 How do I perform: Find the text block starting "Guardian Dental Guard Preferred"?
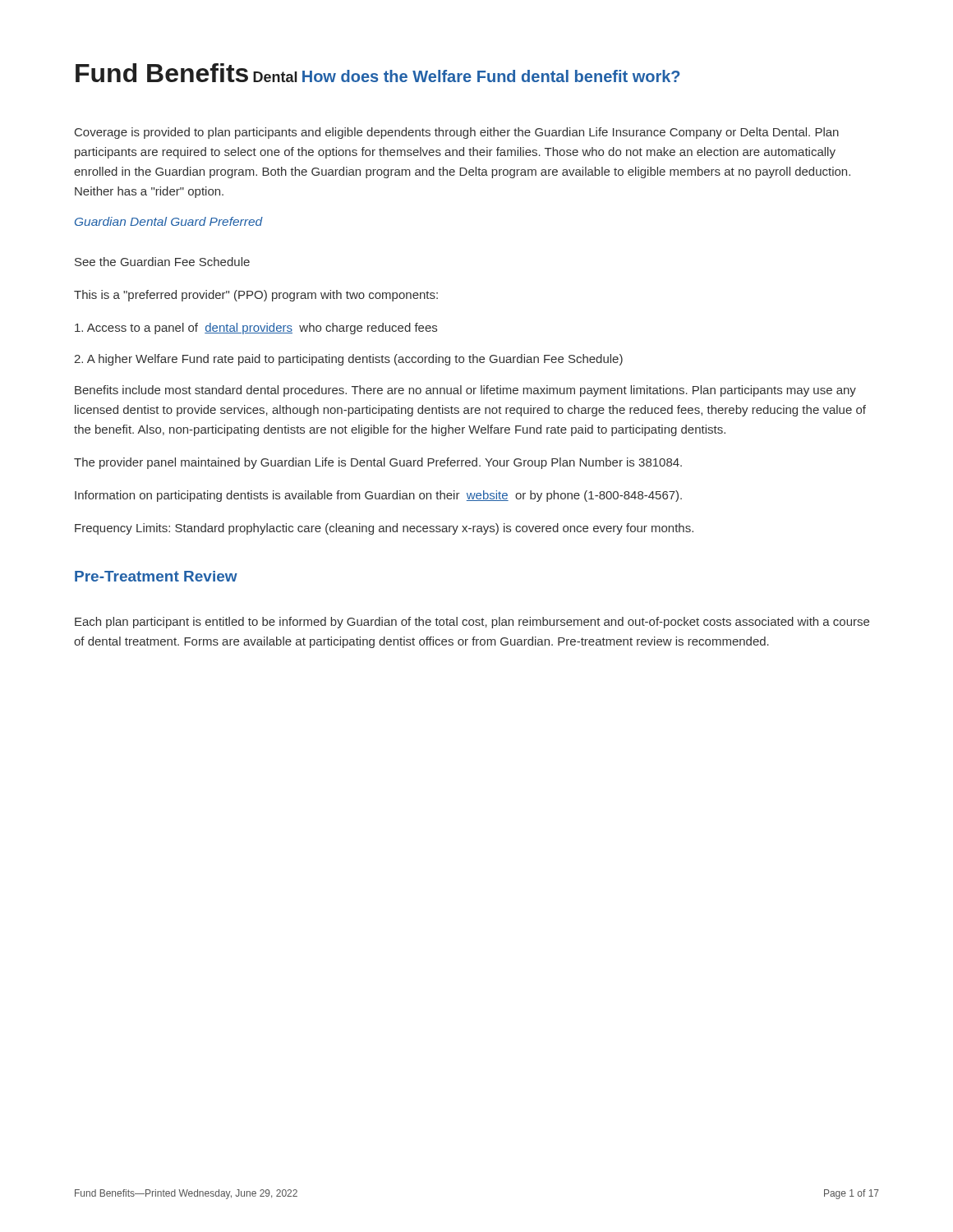[168, 222]
